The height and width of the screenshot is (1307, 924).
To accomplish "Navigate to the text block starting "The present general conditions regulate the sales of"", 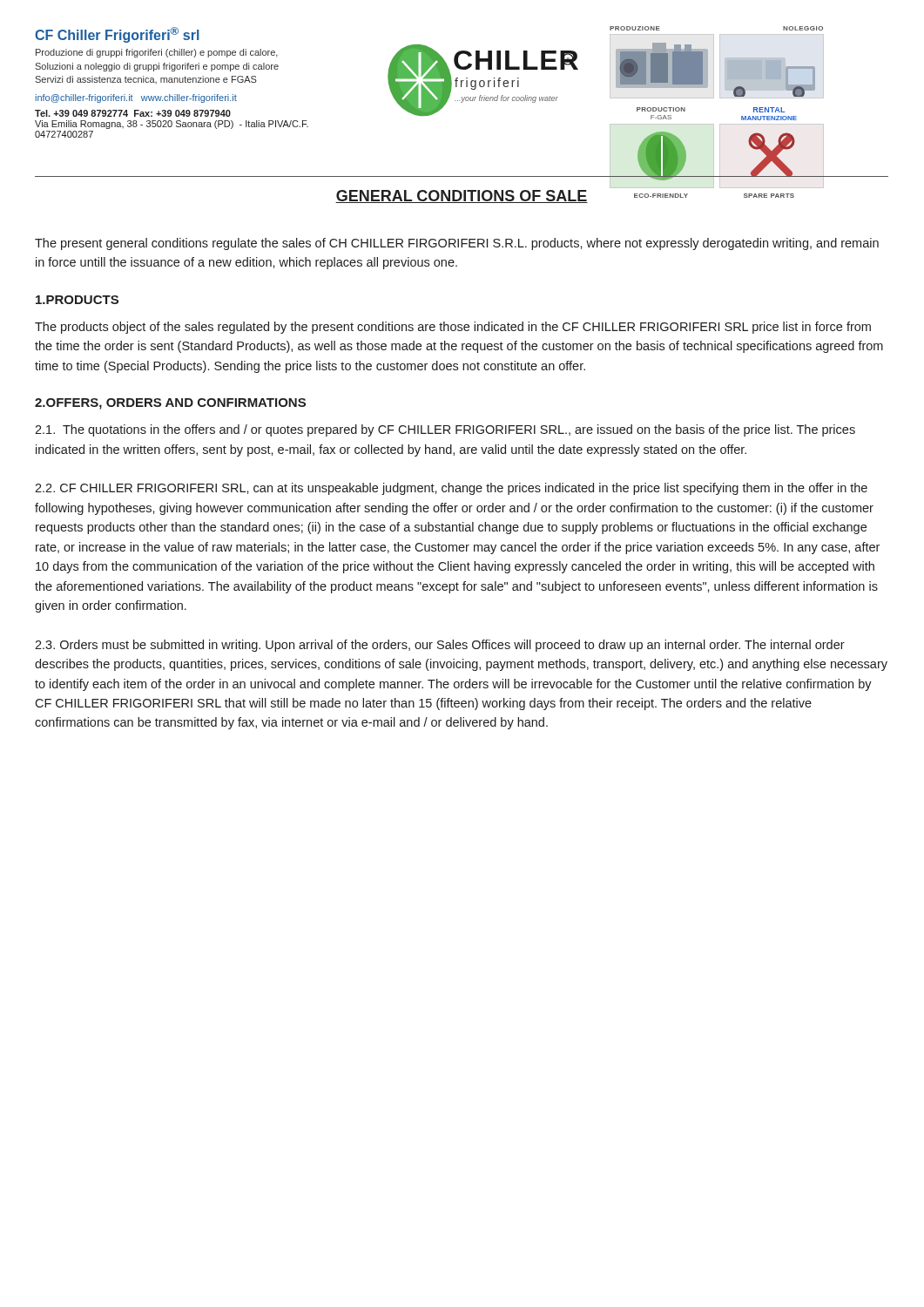I will tap(457, 253).
